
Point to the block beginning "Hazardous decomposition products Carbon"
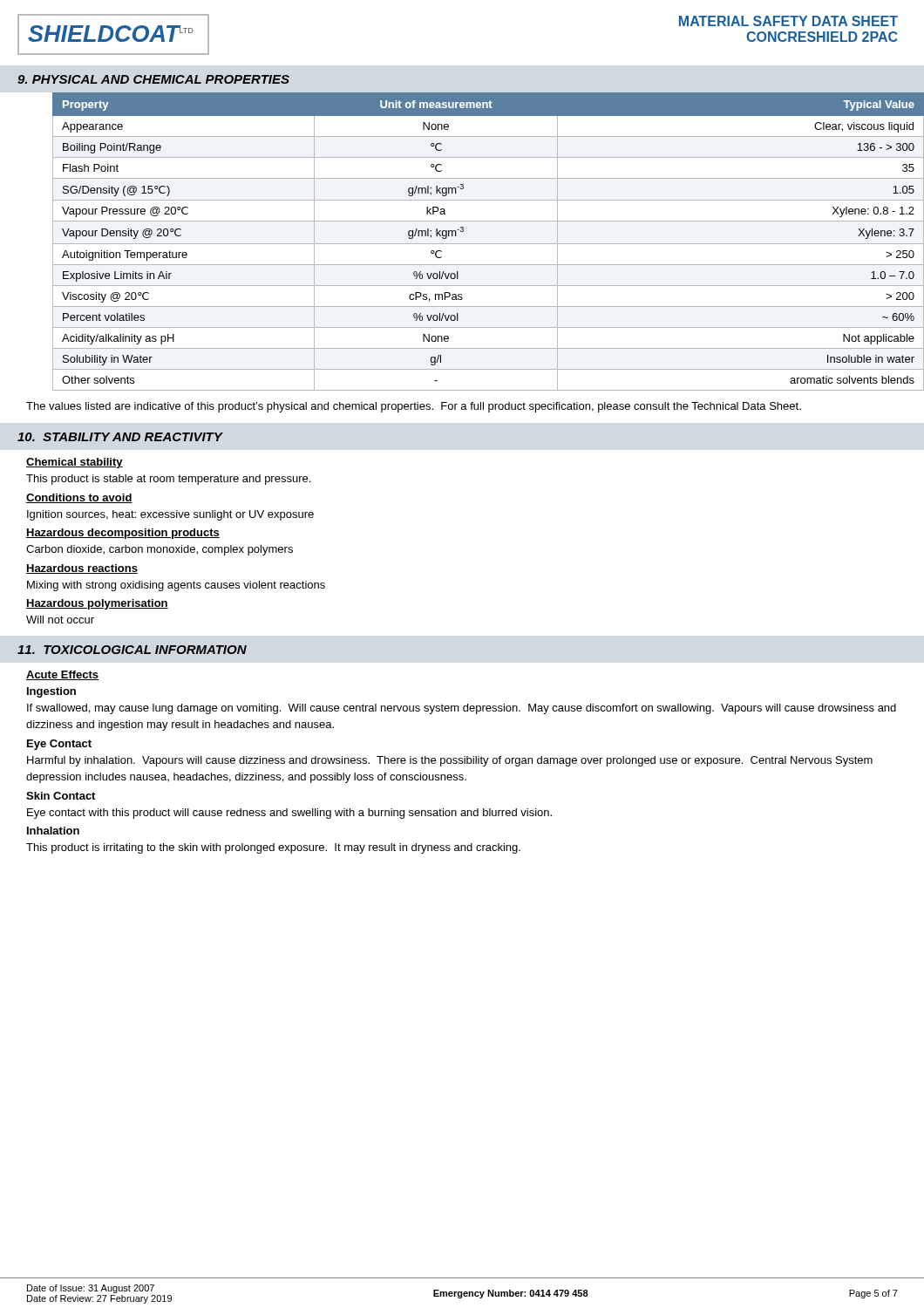pos(123,534)
